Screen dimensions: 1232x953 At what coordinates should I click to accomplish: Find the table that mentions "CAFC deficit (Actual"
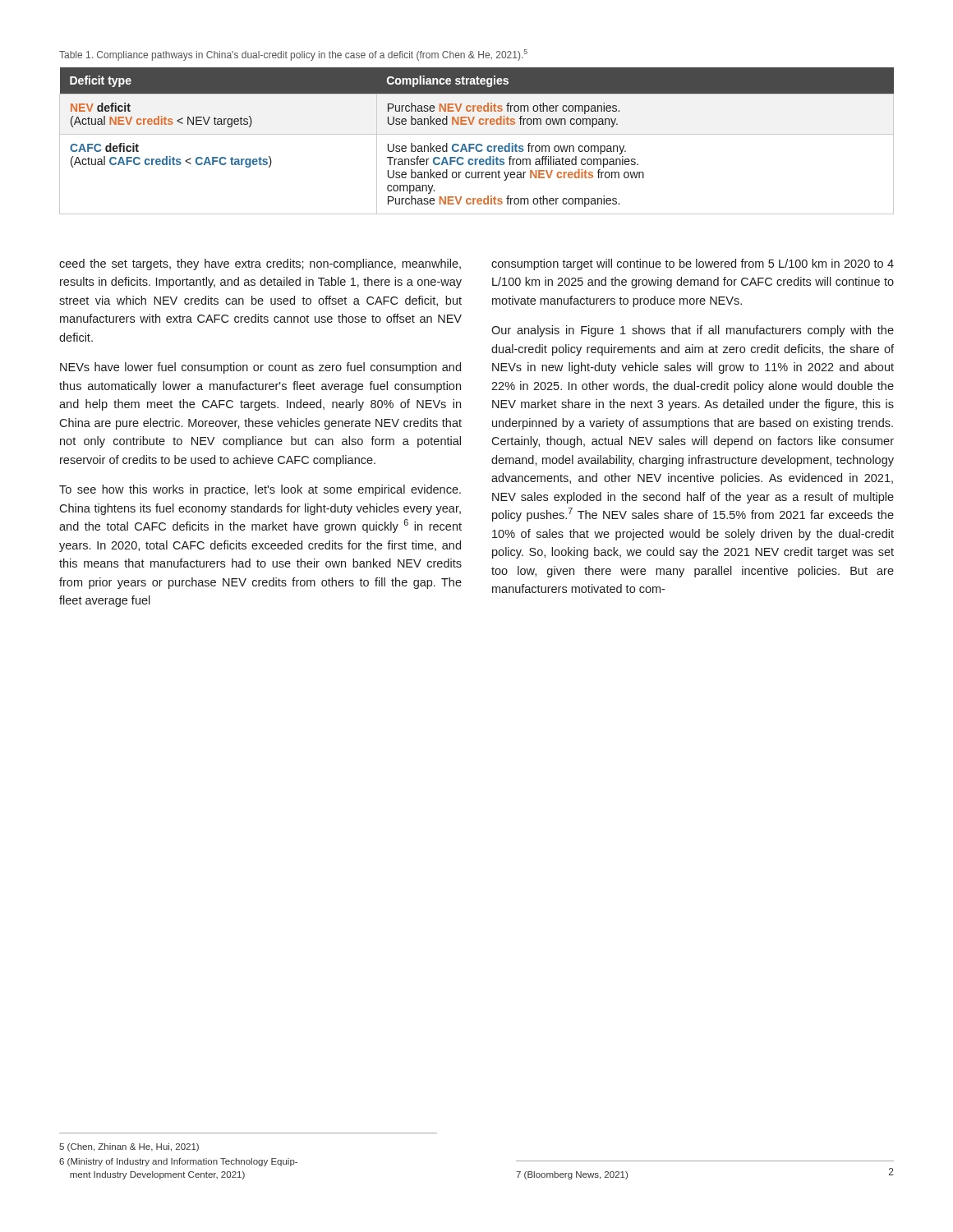pyautogui.click(x=476, y=141)
